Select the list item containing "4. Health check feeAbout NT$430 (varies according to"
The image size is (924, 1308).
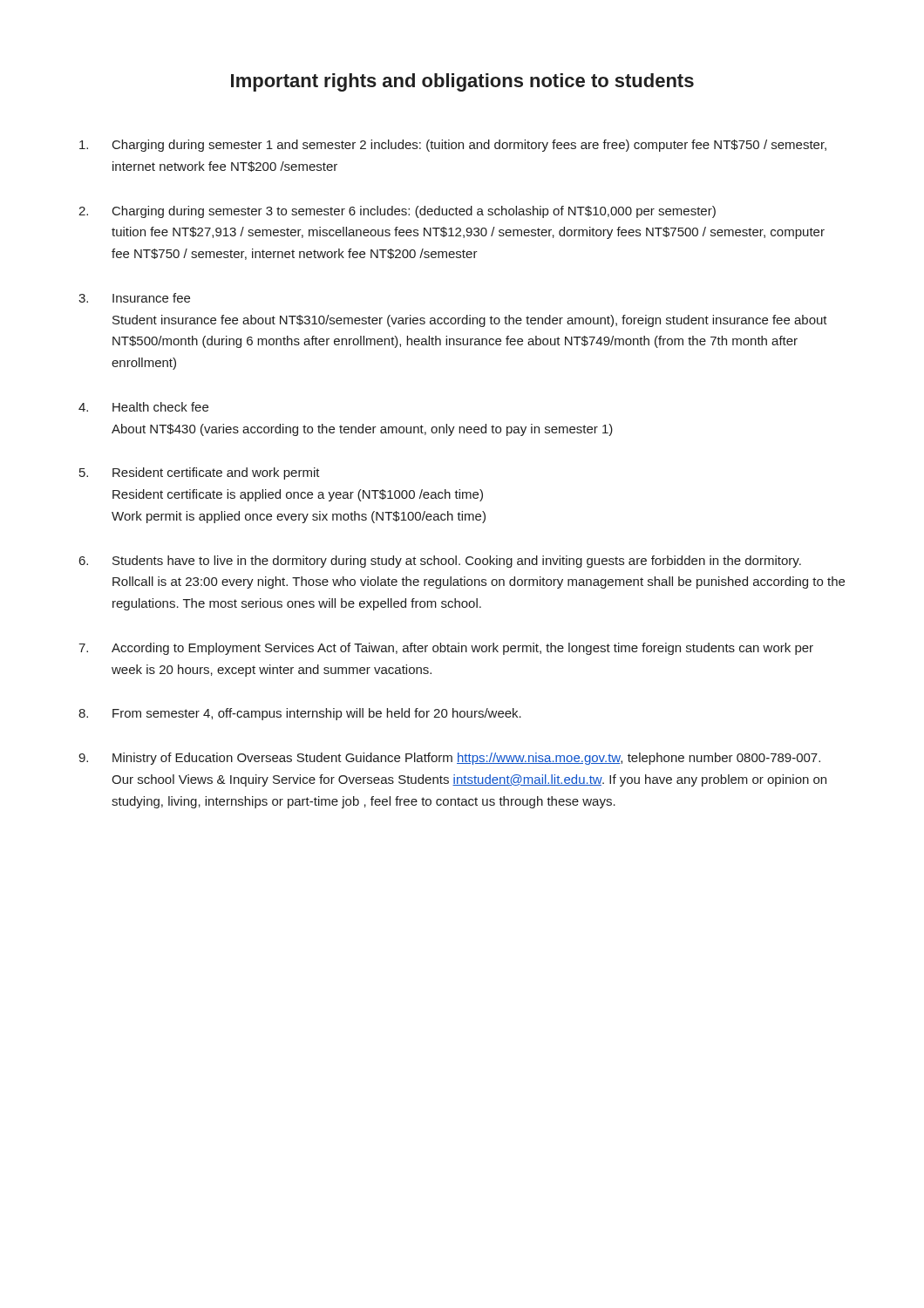coord(462,418)
